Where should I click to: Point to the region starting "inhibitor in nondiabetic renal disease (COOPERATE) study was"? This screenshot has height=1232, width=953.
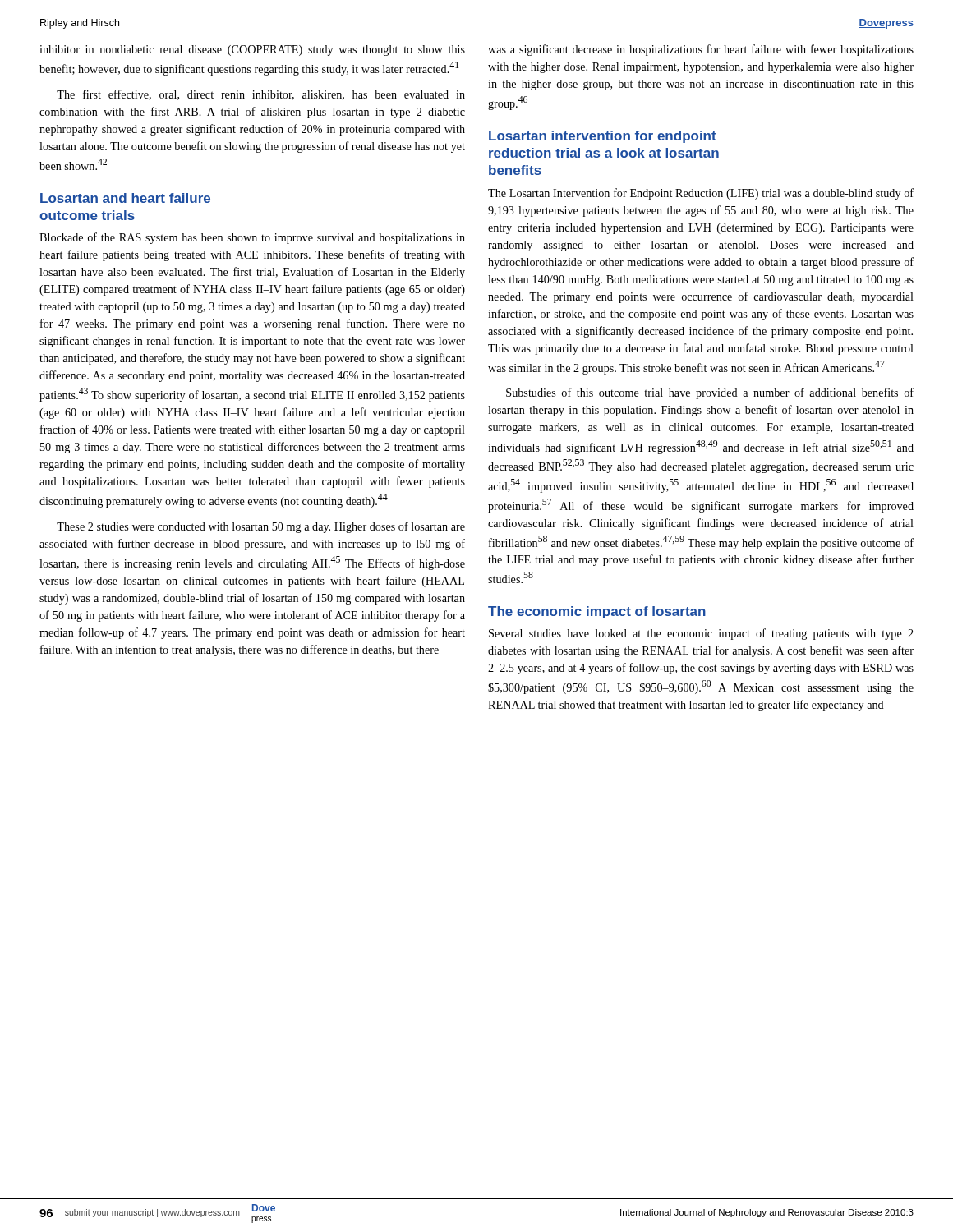click(x=252, y=59)
